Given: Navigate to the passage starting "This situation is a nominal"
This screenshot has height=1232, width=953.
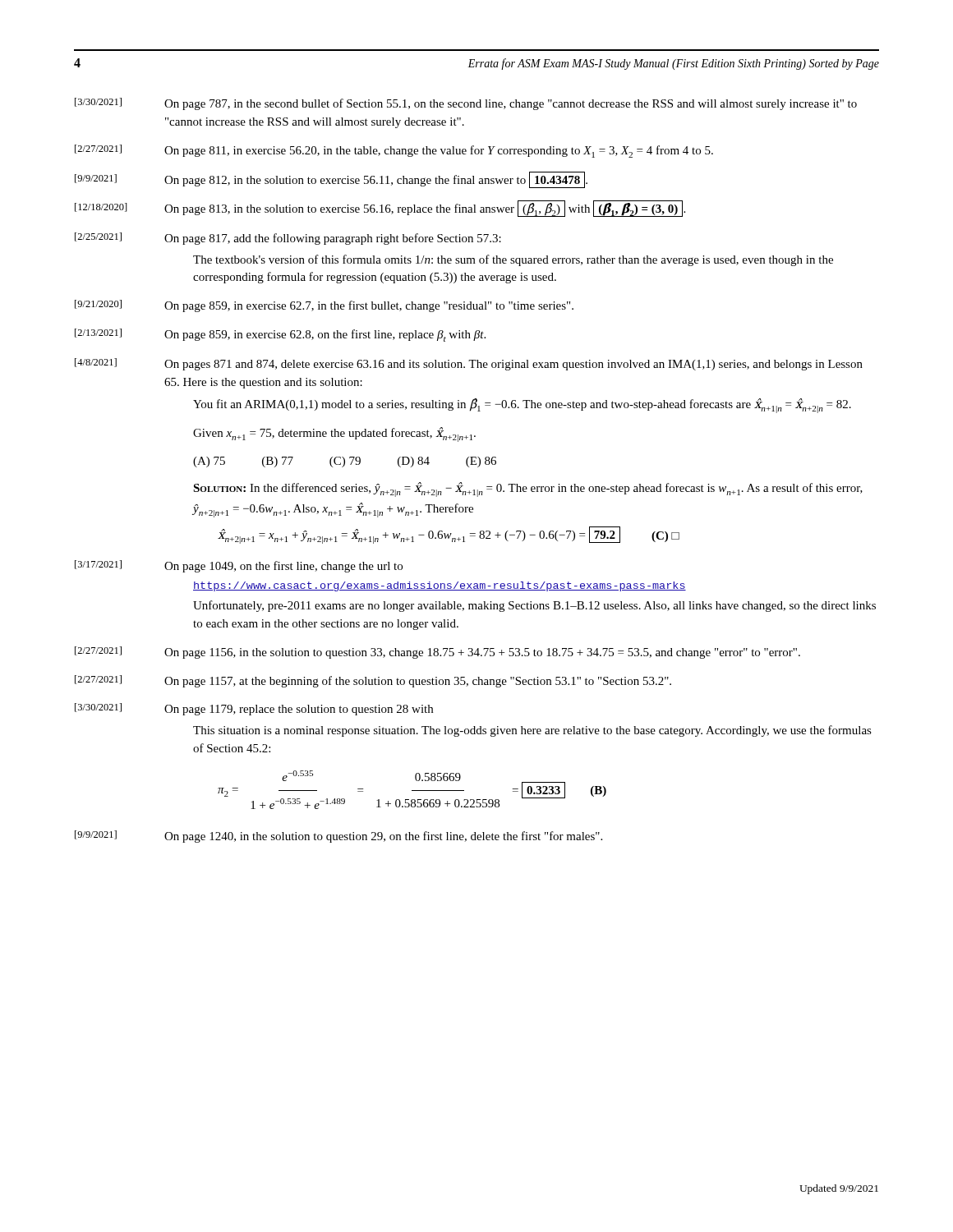Looking at the screenshot, I should [532, 739].
